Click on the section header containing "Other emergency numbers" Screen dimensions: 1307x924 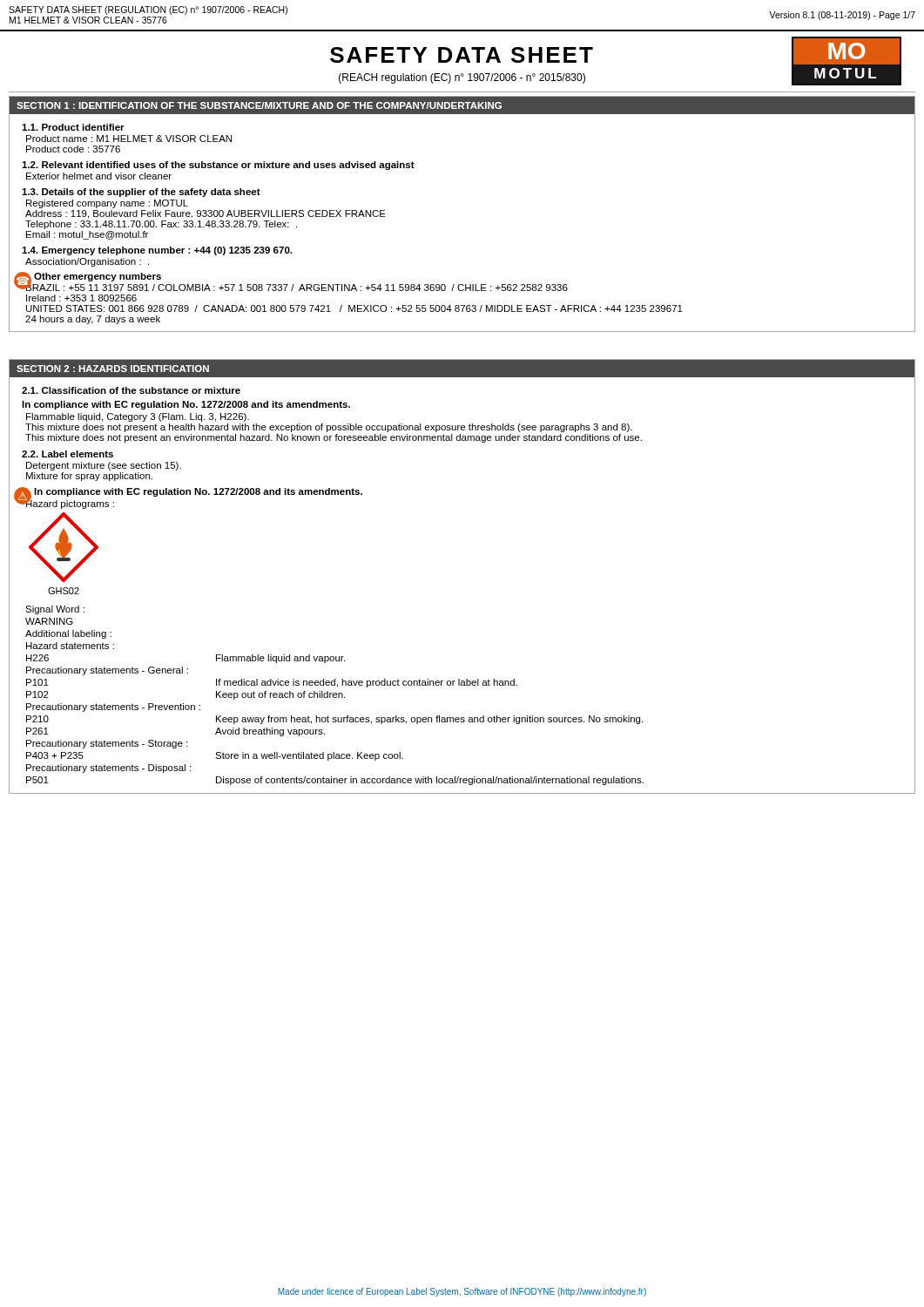tap(98, 276)
